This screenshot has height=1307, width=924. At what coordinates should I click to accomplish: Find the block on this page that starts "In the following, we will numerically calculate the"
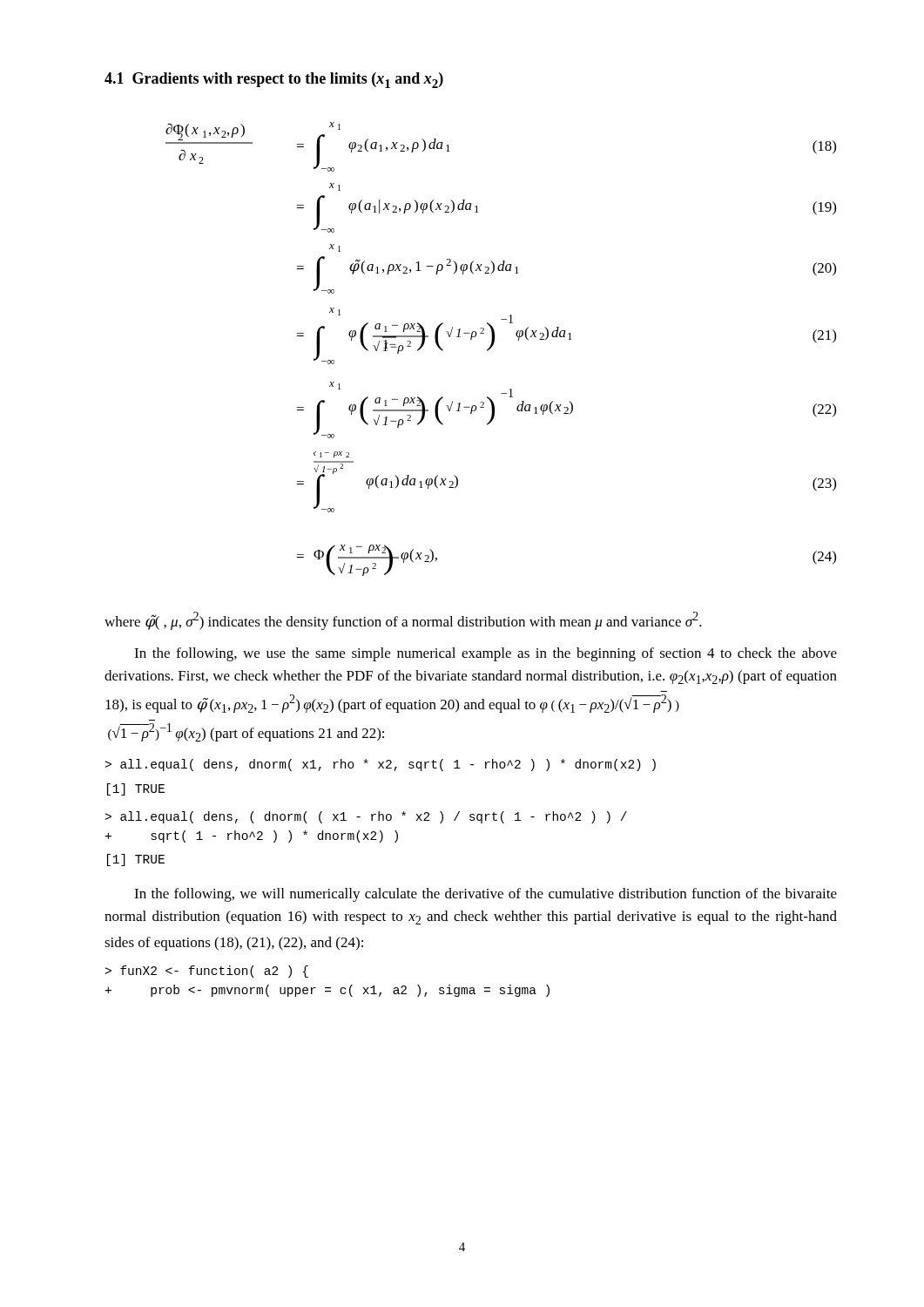click(x=471, y=918)
